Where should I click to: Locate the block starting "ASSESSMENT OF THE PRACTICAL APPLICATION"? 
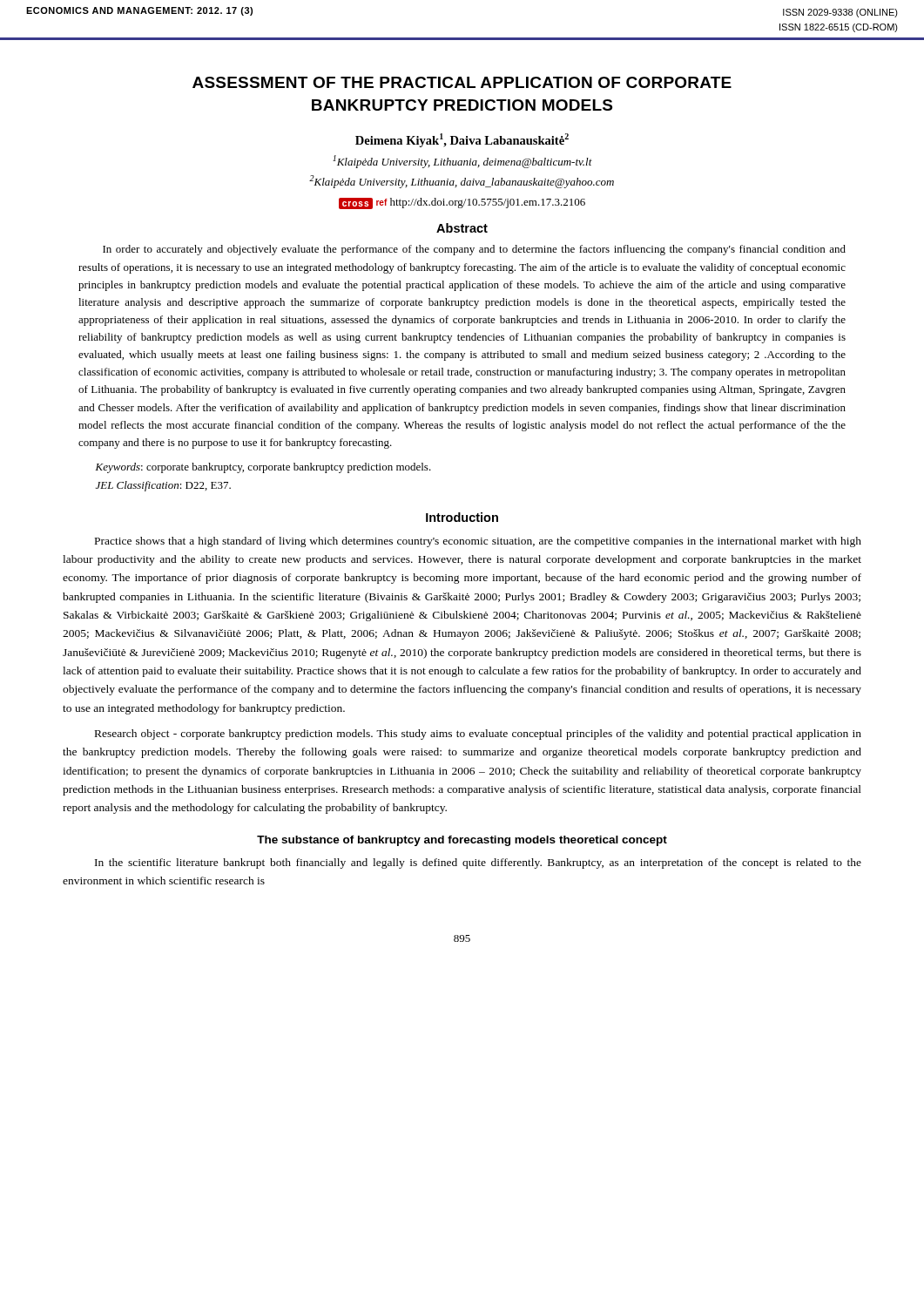(x=462, y=94)
